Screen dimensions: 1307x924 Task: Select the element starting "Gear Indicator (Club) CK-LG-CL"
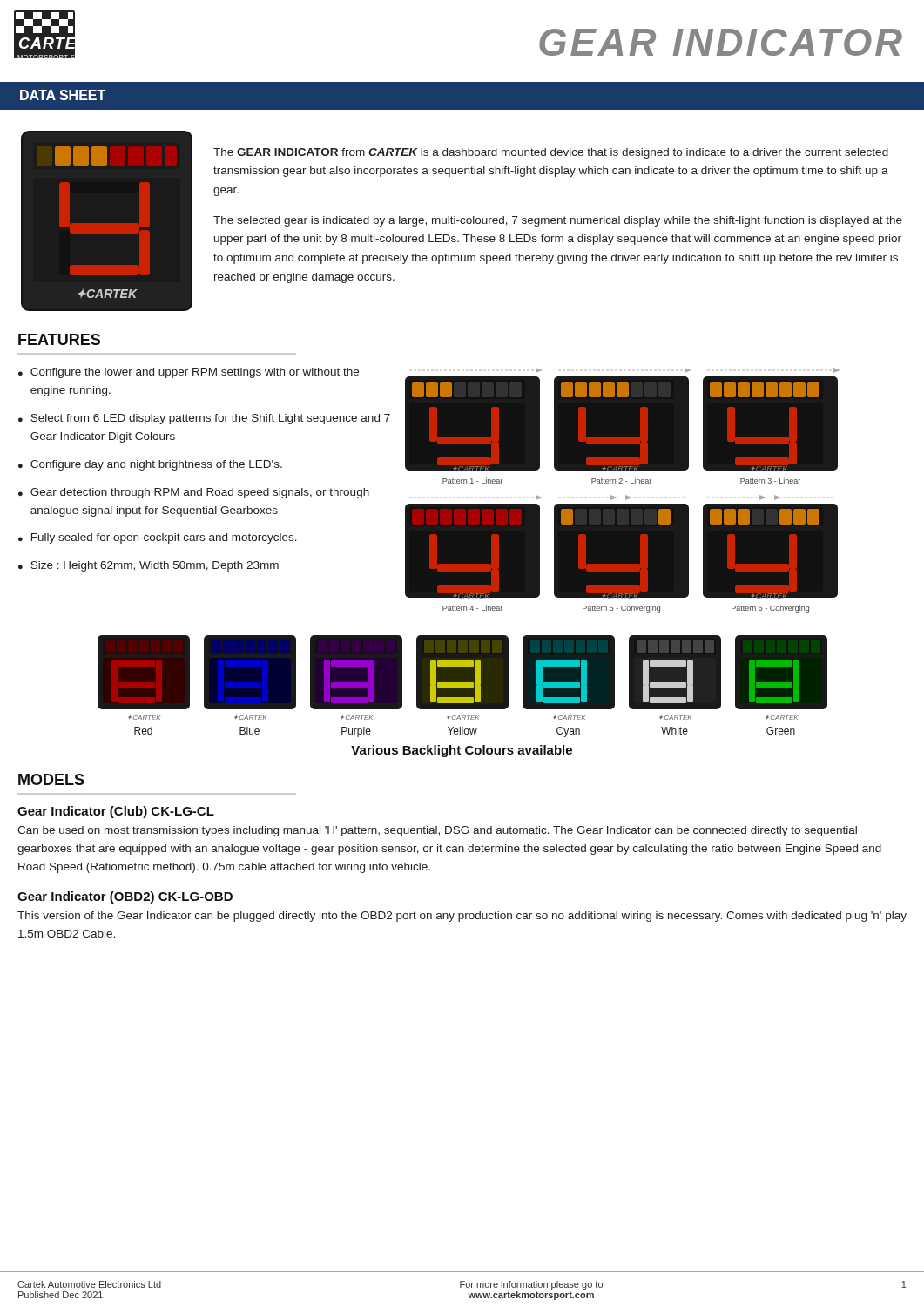click(116, 811)
